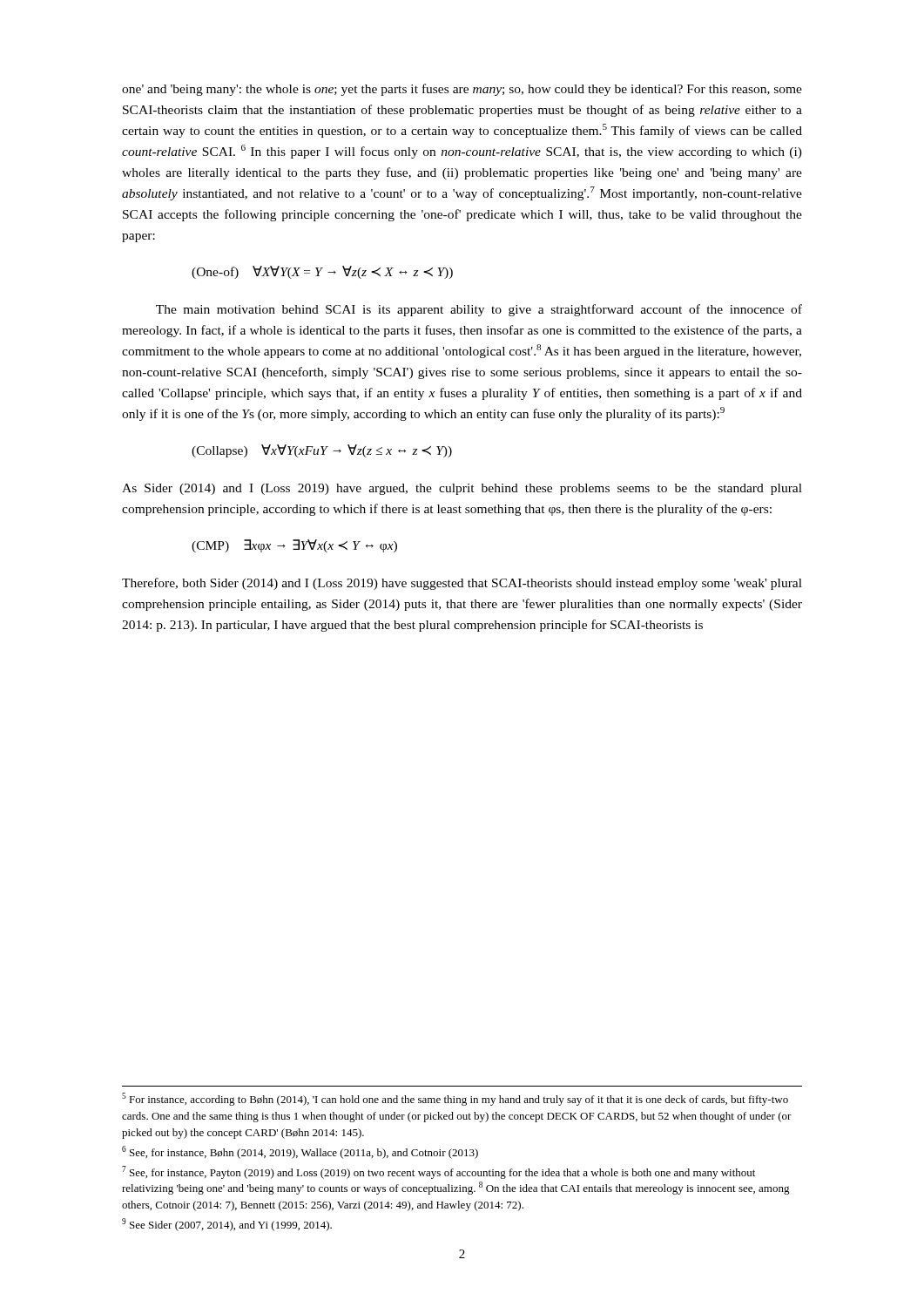Click on the formula that reads "(CMP) ∃xφx → ∃Y∀x(x ≺ Y ↔ φx)"

click(x=295, y=545)
